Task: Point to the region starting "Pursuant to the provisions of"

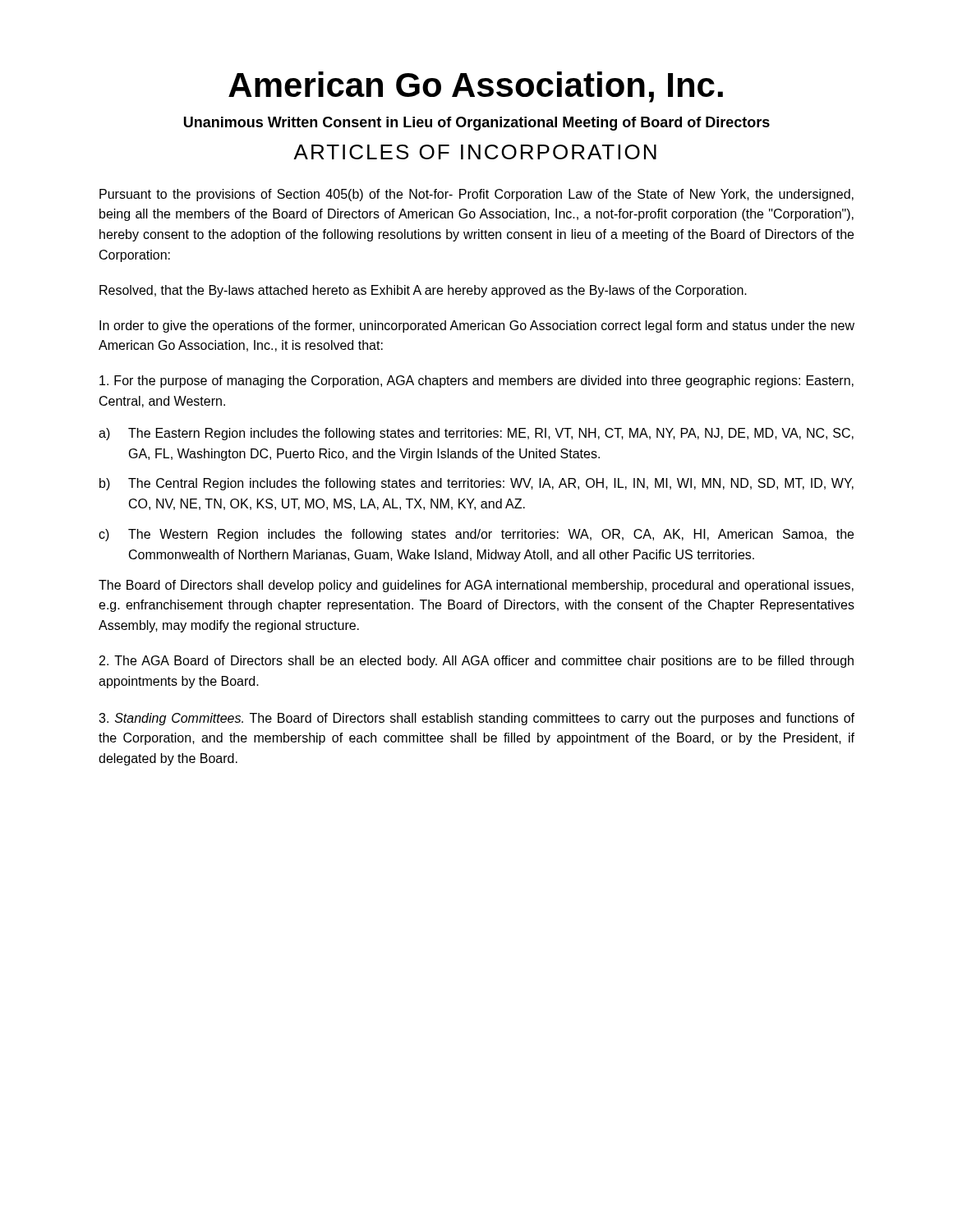Action: click(476, 225)
